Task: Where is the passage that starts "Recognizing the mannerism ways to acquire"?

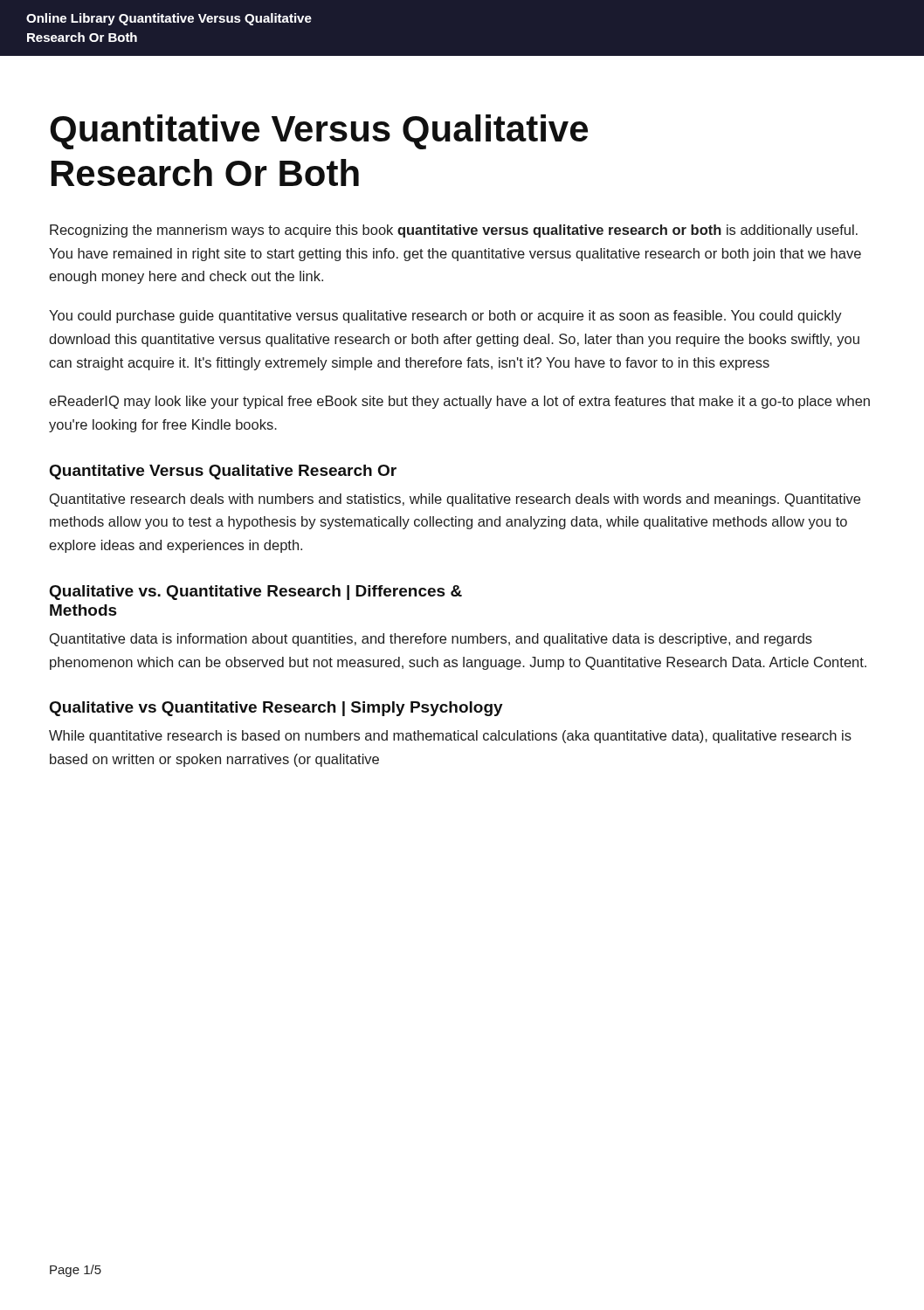Action: coord(455,253)
